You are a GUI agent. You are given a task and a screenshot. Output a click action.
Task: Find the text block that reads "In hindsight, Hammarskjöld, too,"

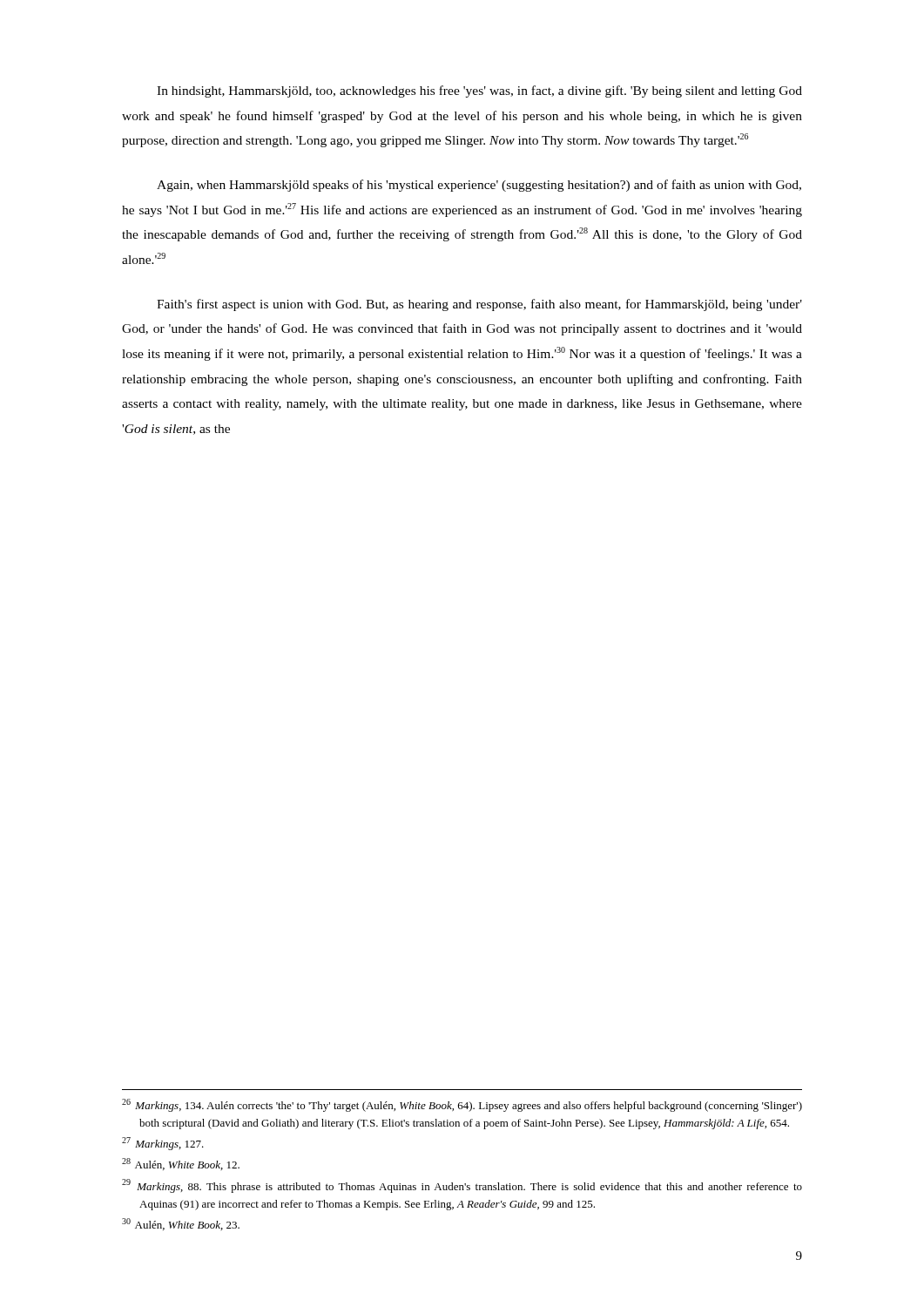tap(462, 115)
